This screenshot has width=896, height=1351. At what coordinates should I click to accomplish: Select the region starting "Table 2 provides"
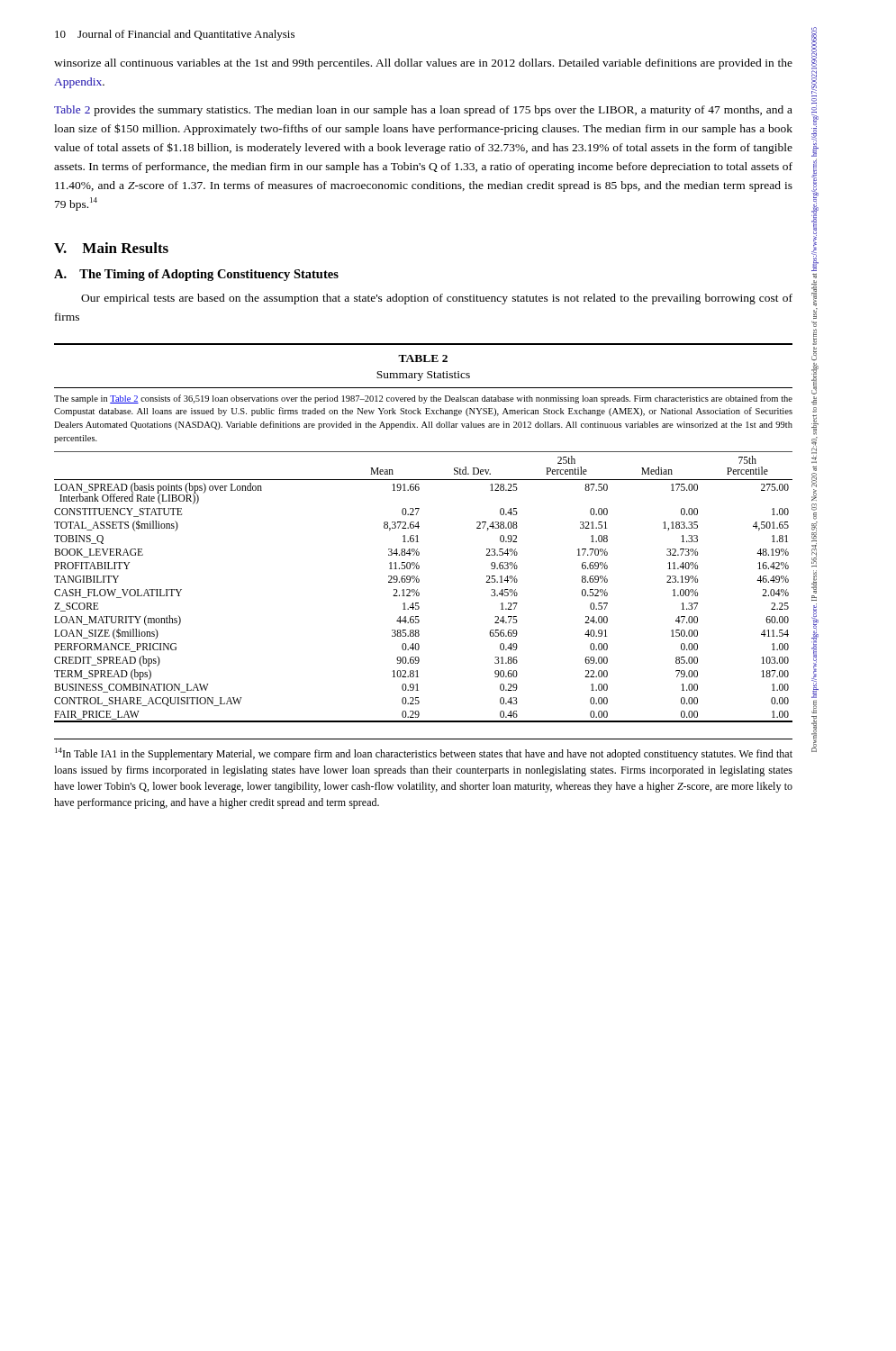[423, 157]
